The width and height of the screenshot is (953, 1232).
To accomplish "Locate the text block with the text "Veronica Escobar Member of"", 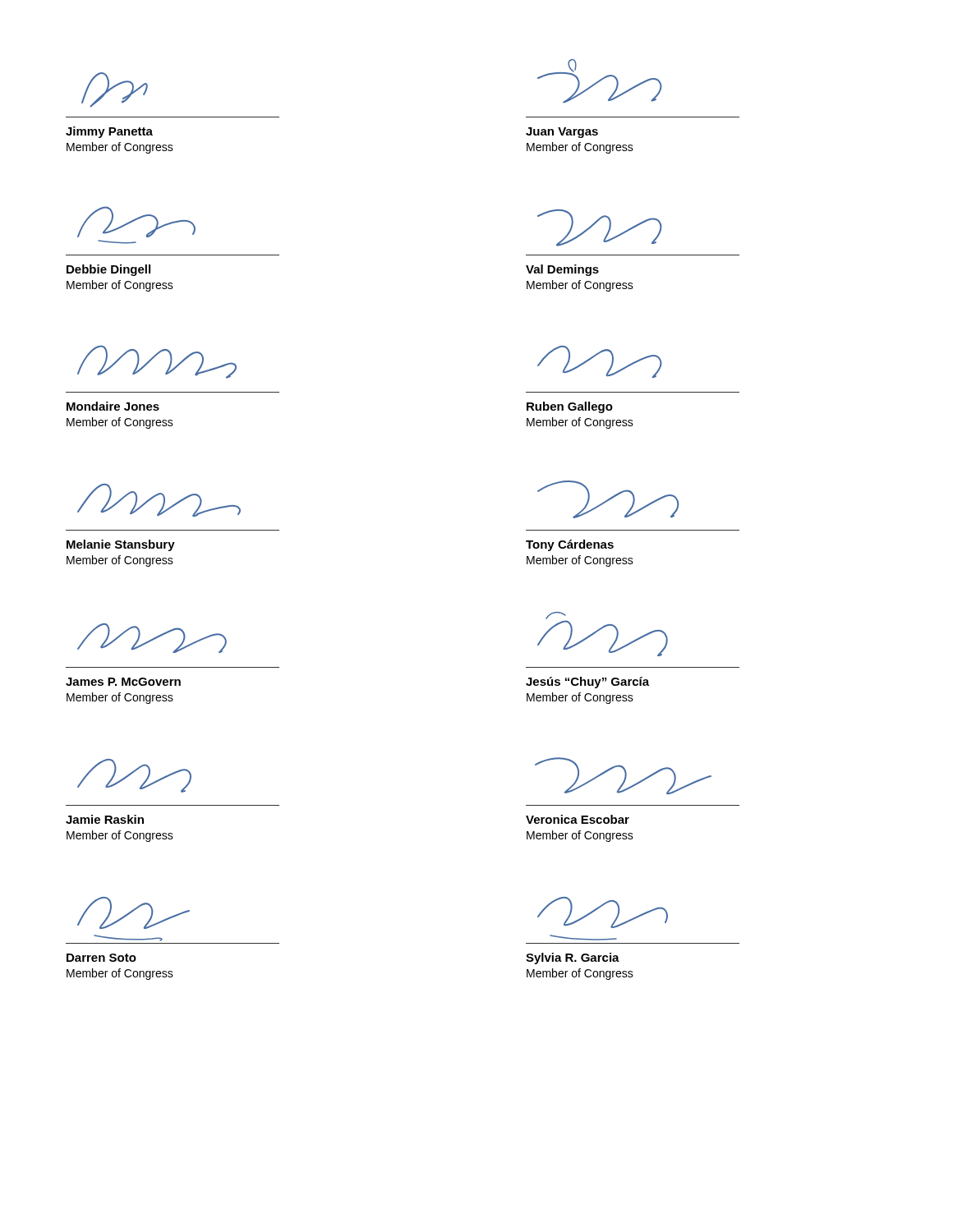I will [578, 819].
